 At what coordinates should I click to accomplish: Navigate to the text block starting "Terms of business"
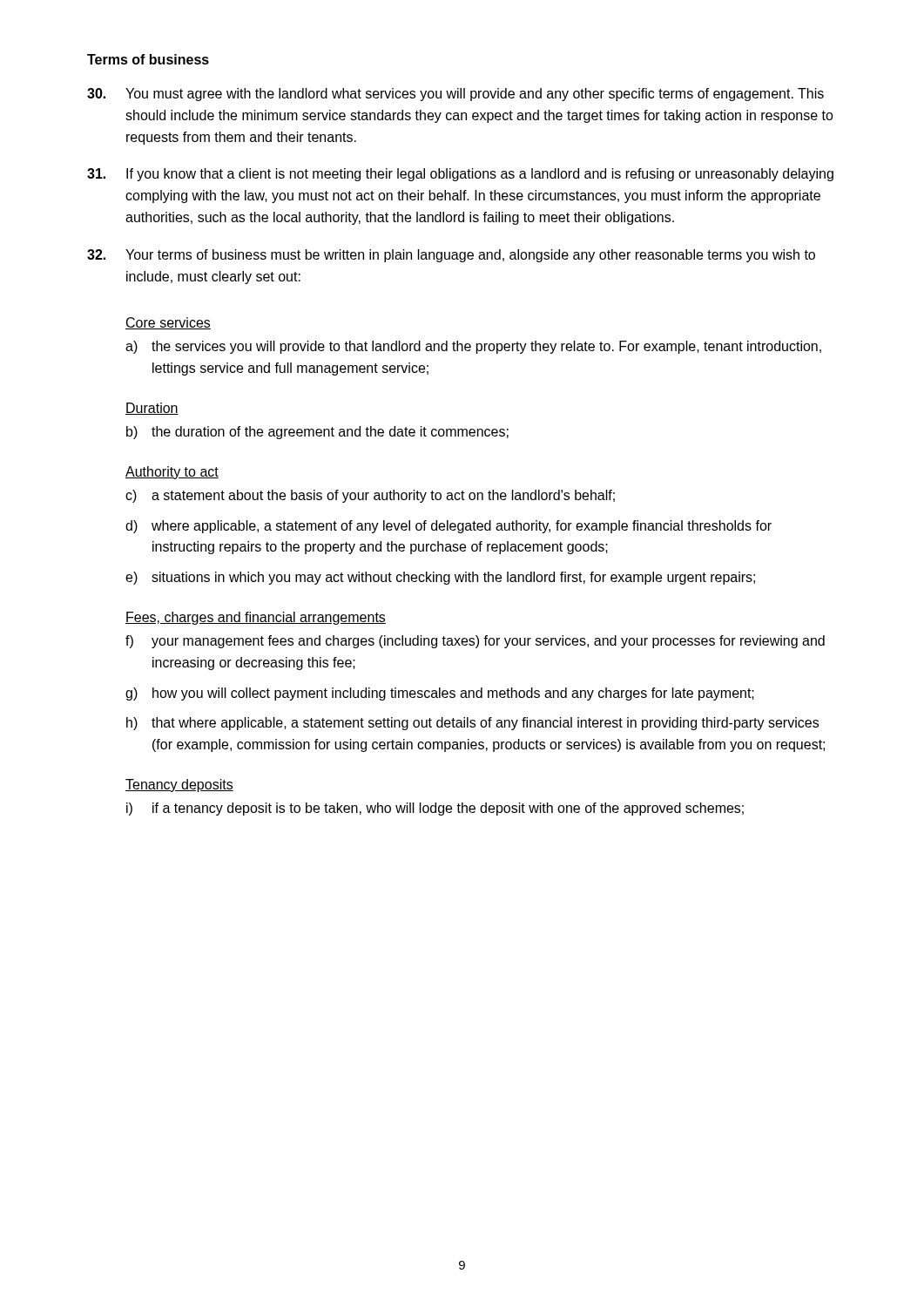148,60
